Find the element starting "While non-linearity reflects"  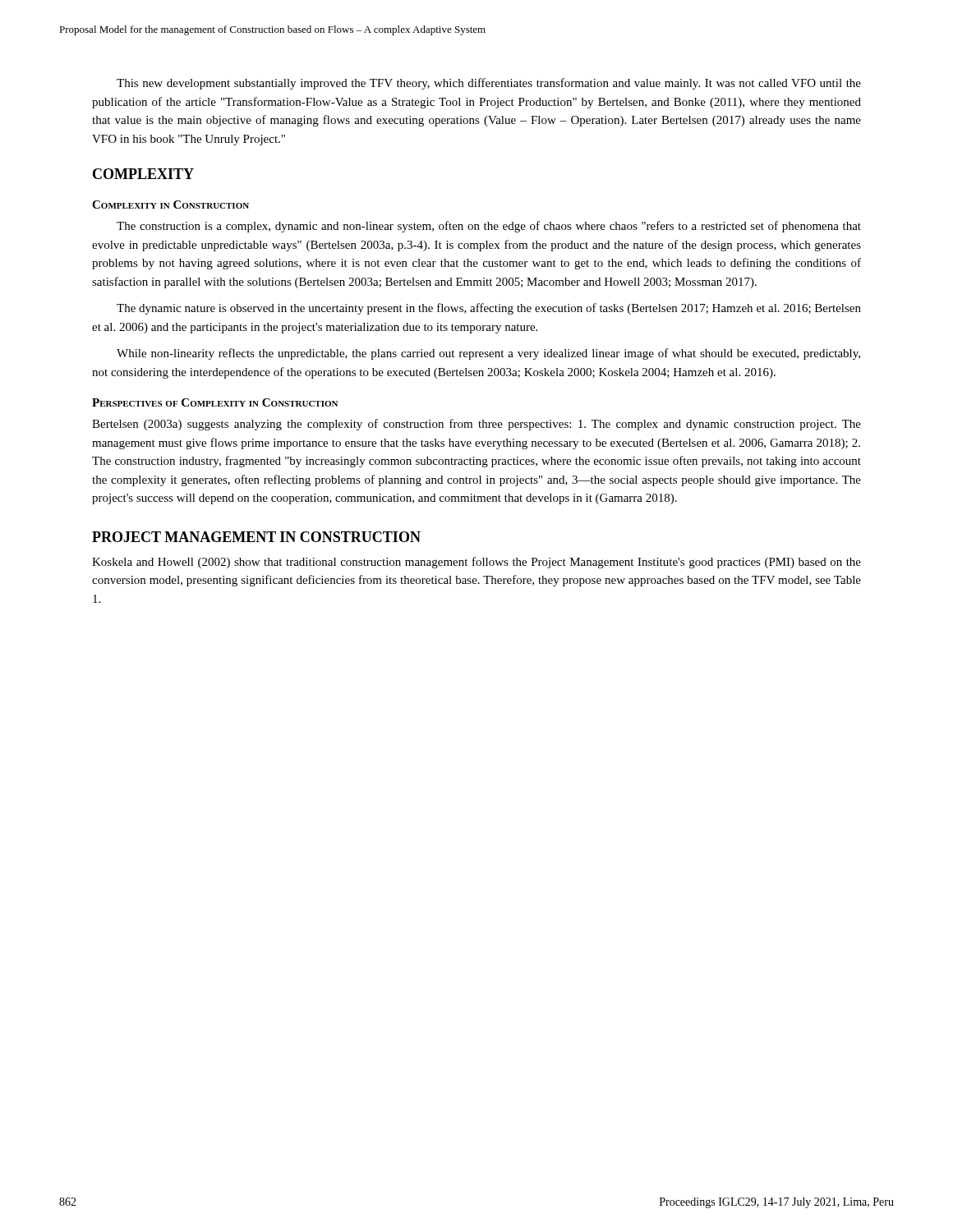[x=476, y=363]
